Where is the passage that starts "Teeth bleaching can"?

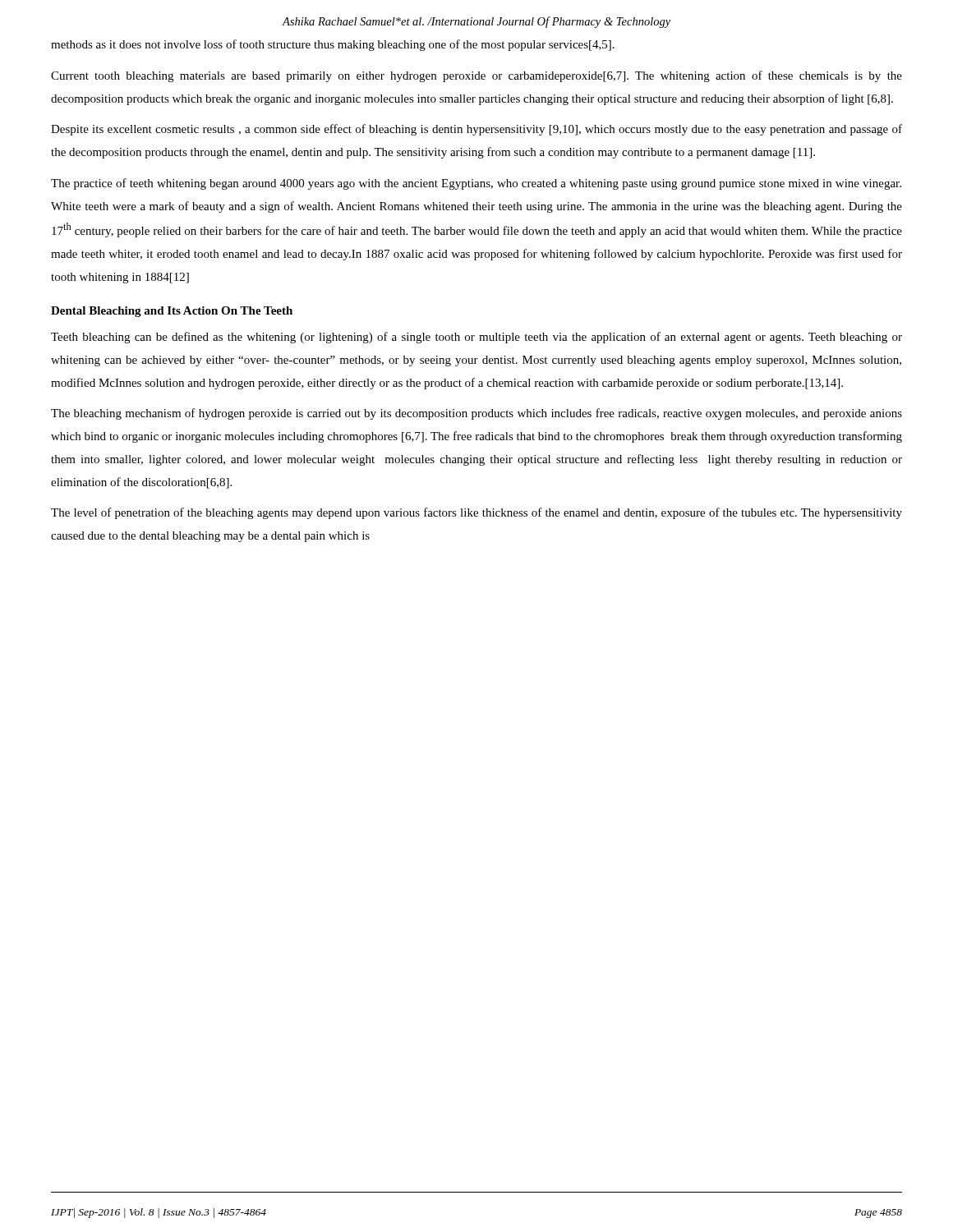tap(476, 360)
